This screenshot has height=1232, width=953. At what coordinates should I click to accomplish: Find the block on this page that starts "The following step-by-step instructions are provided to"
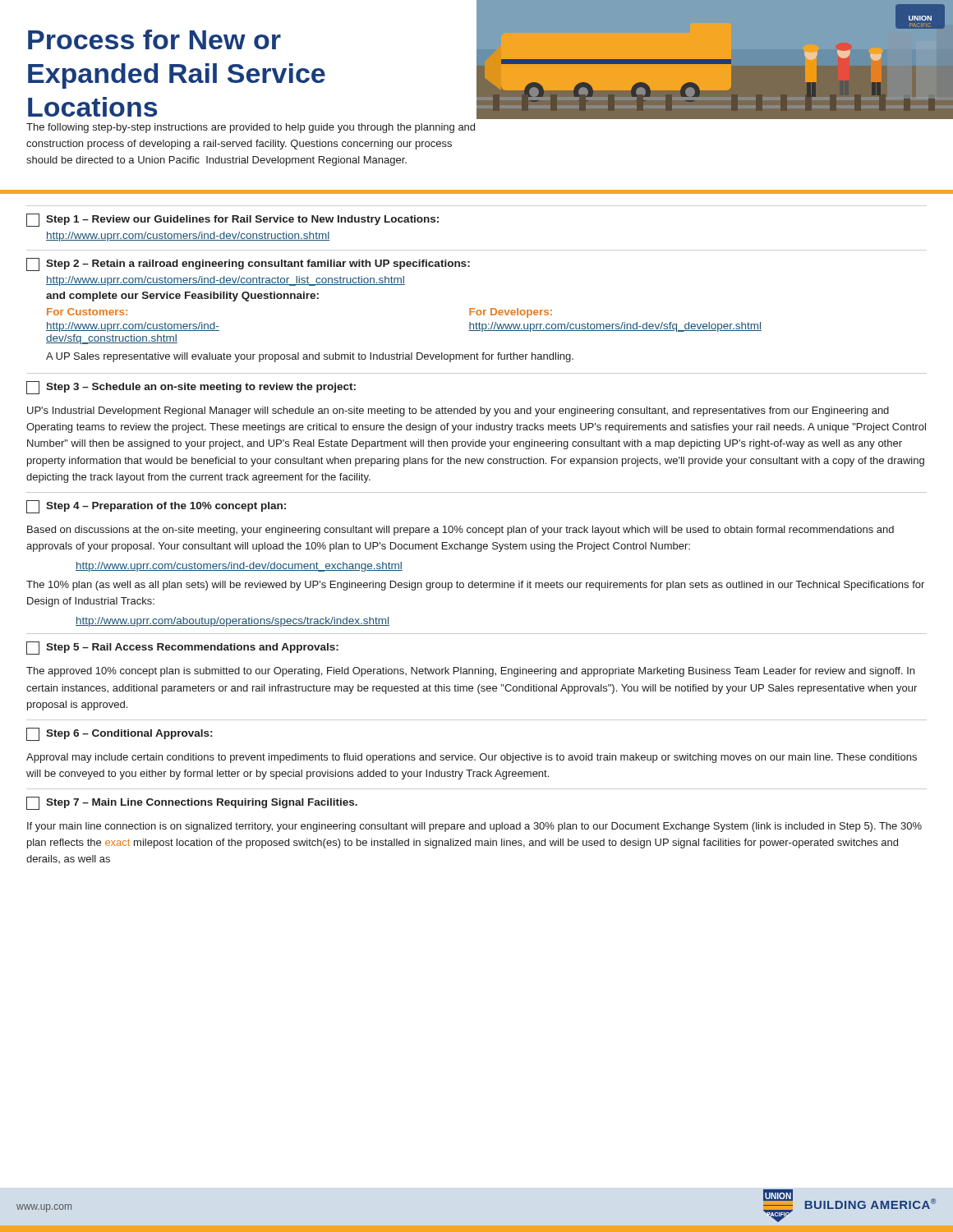tap(251, 143)
